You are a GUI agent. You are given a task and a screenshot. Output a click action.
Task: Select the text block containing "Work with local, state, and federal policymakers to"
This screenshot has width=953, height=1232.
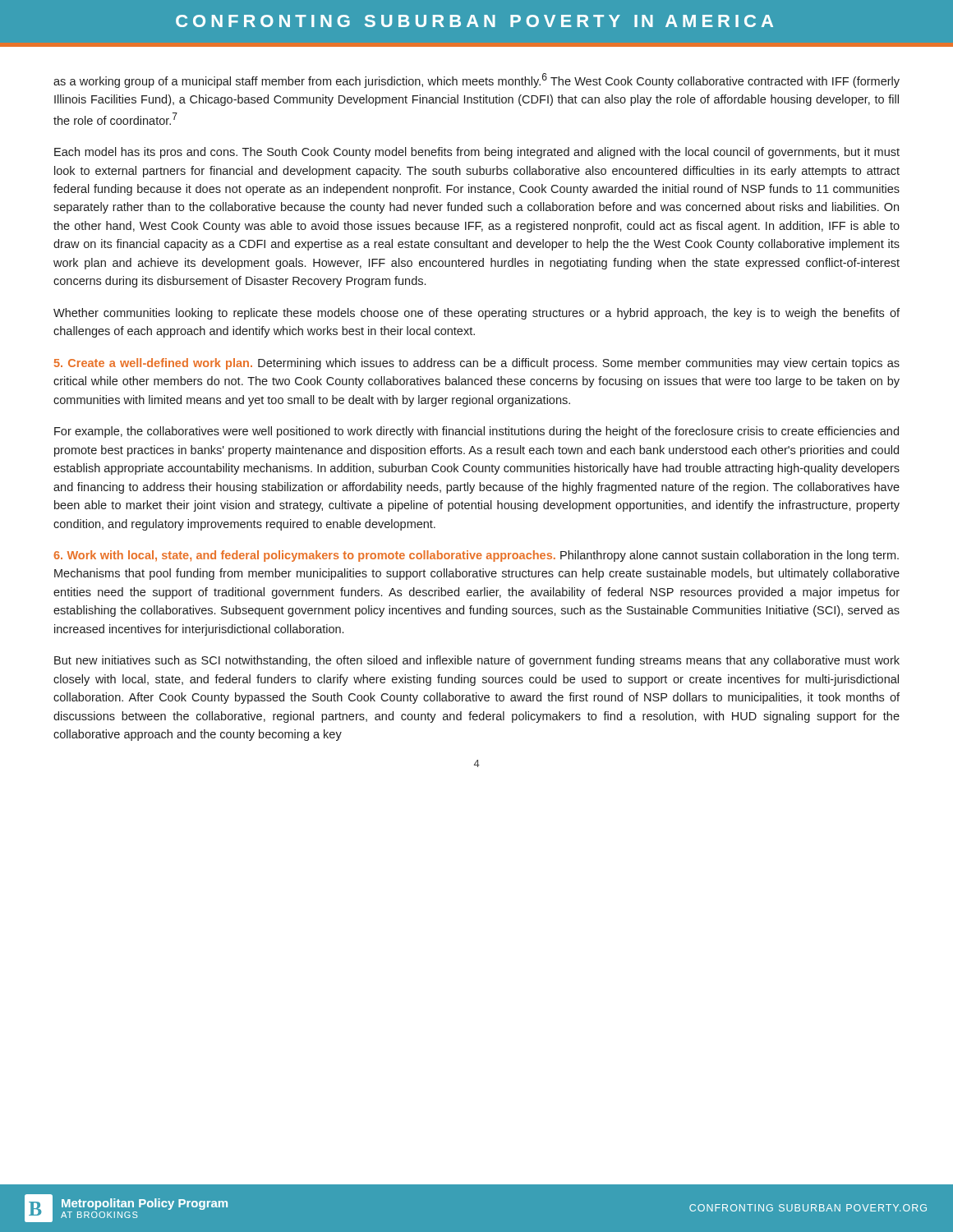coord(476,592)
